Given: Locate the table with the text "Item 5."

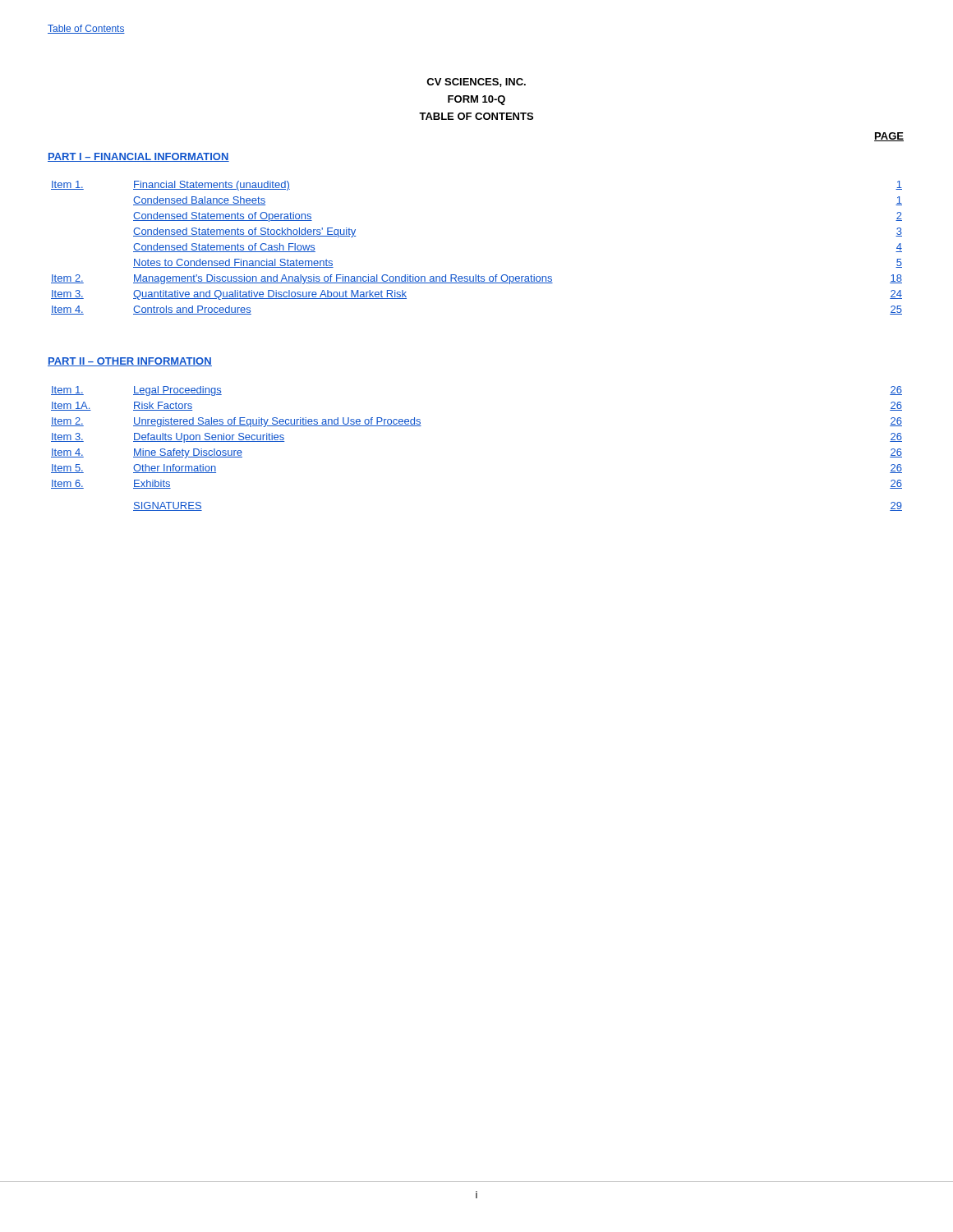Looking at the screenshot, I should [476, 448].
